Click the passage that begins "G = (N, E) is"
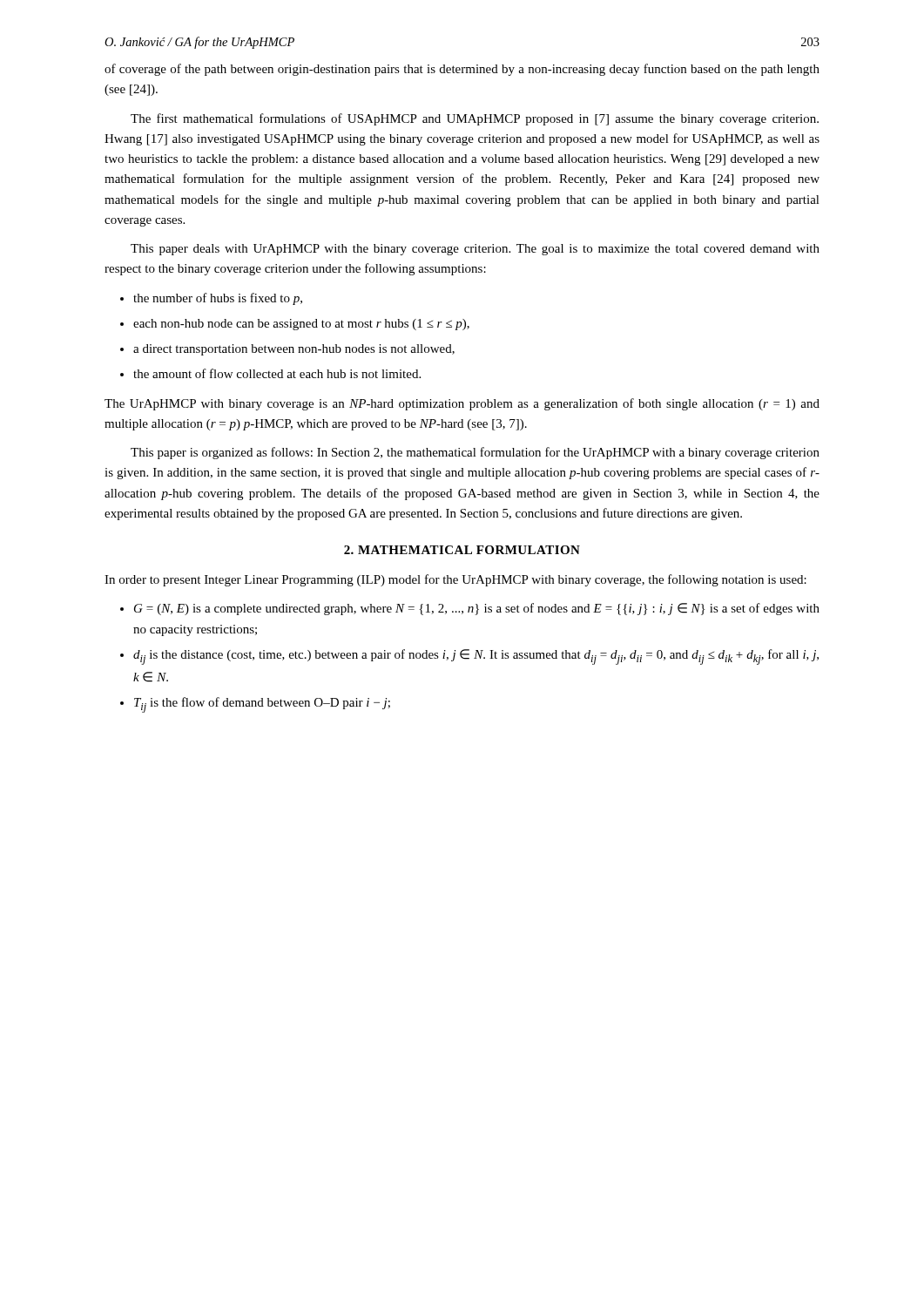 [476, 619]
